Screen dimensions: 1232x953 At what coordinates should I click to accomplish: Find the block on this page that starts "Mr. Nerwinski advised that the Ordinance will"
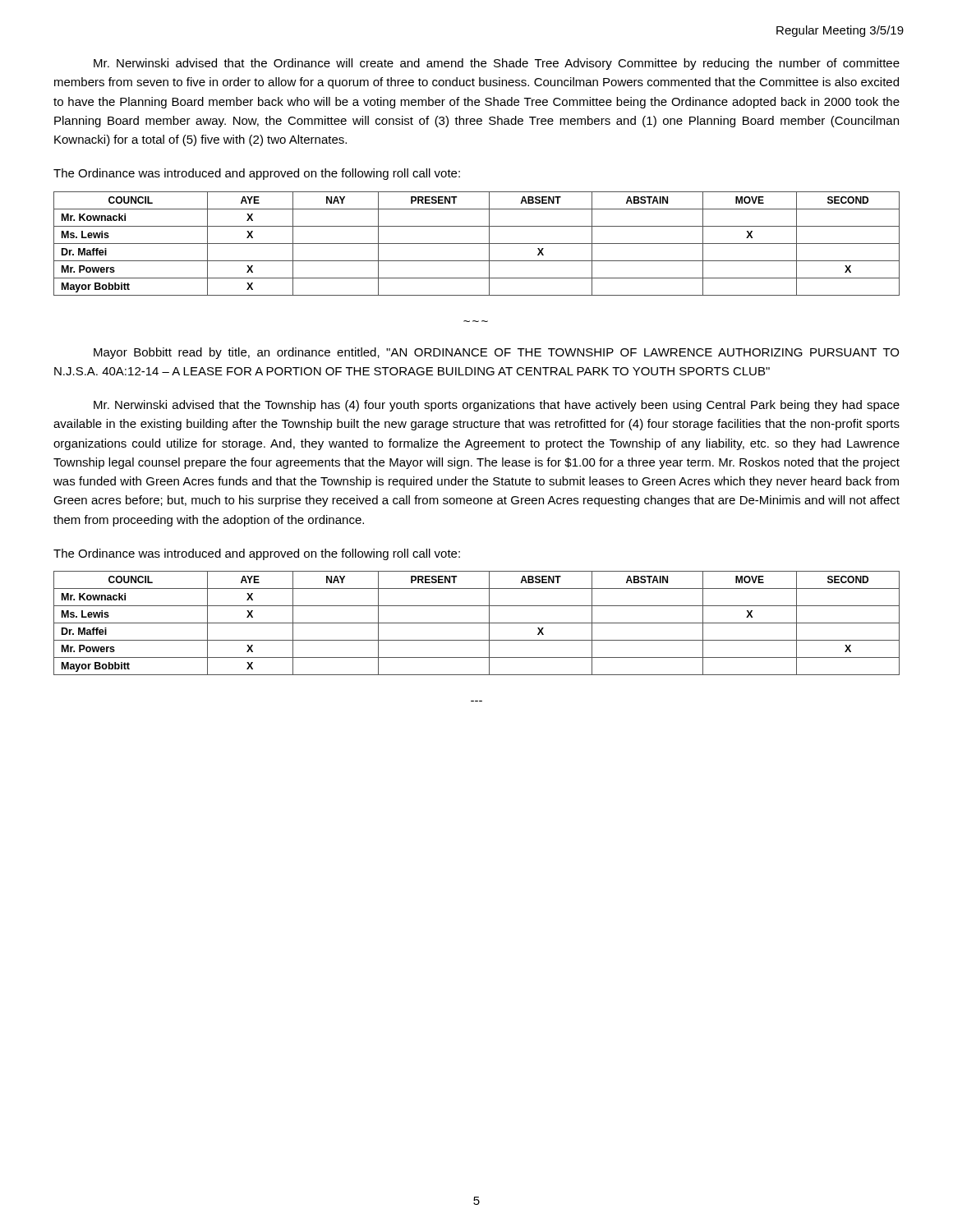(x=476, y=101)
